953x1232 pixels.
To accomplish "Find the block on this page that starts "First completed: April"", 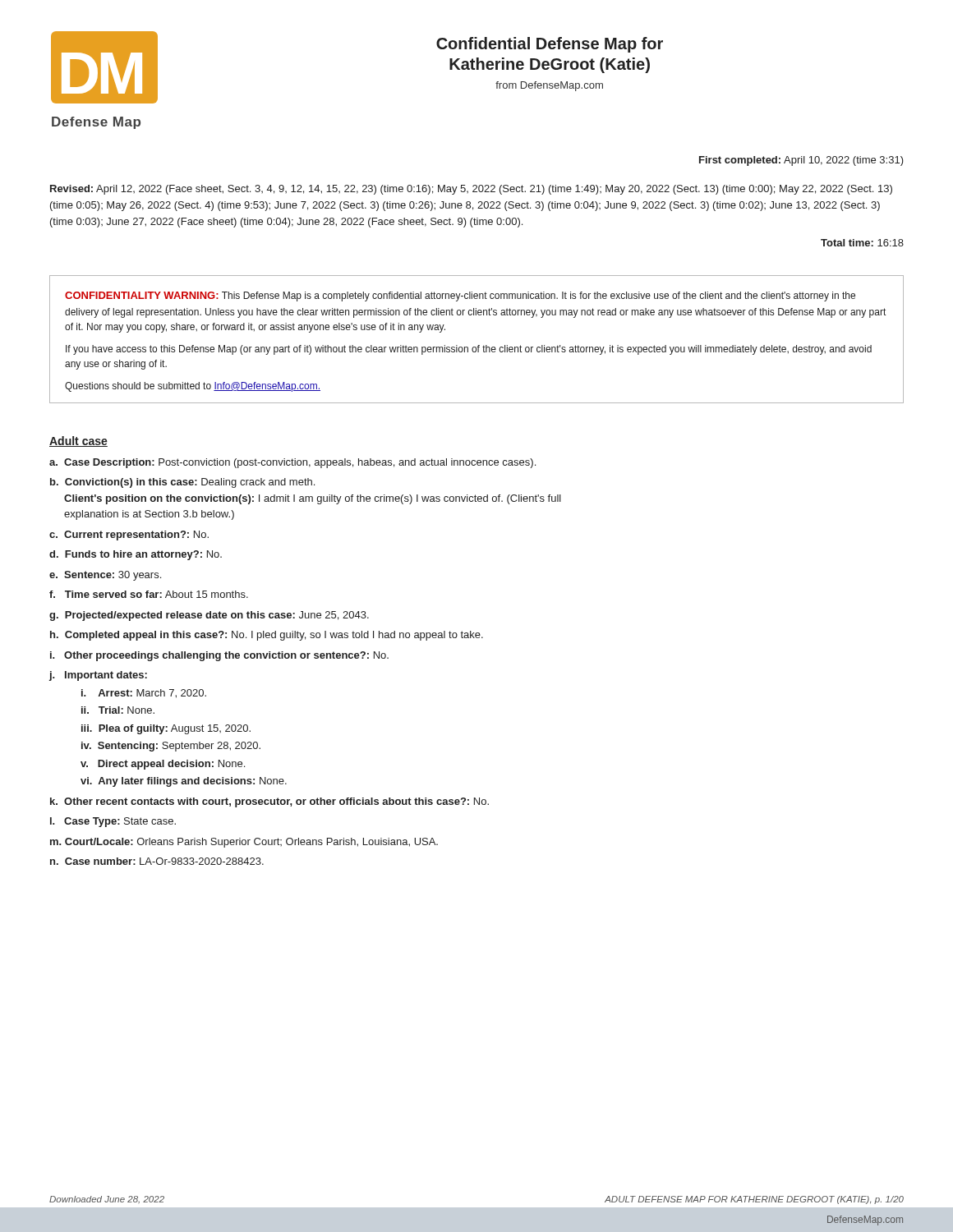I will coord(801,160).
